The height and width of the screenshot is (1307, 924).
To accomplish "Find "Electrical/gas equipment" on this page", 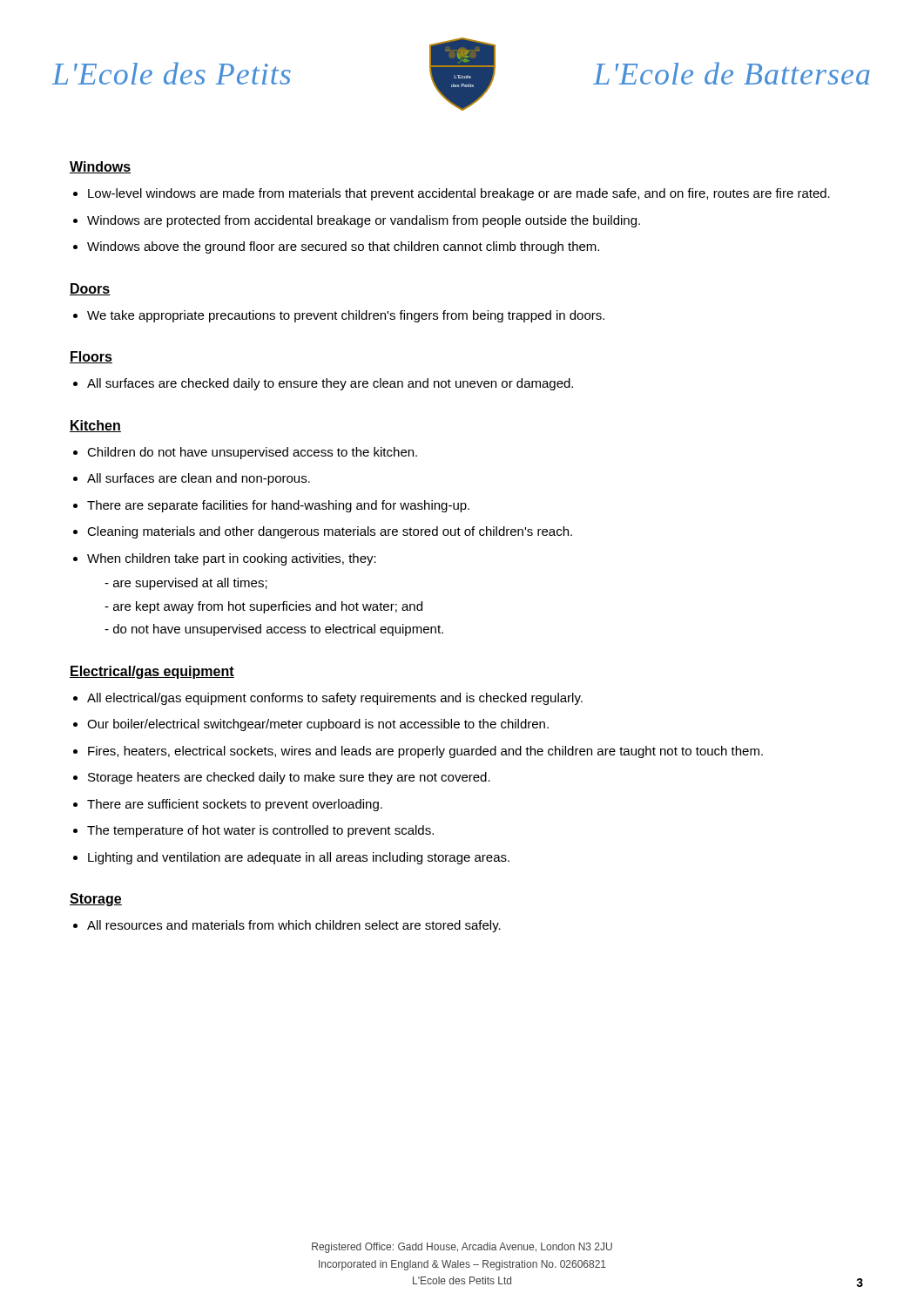I will [x=152, y=671].
